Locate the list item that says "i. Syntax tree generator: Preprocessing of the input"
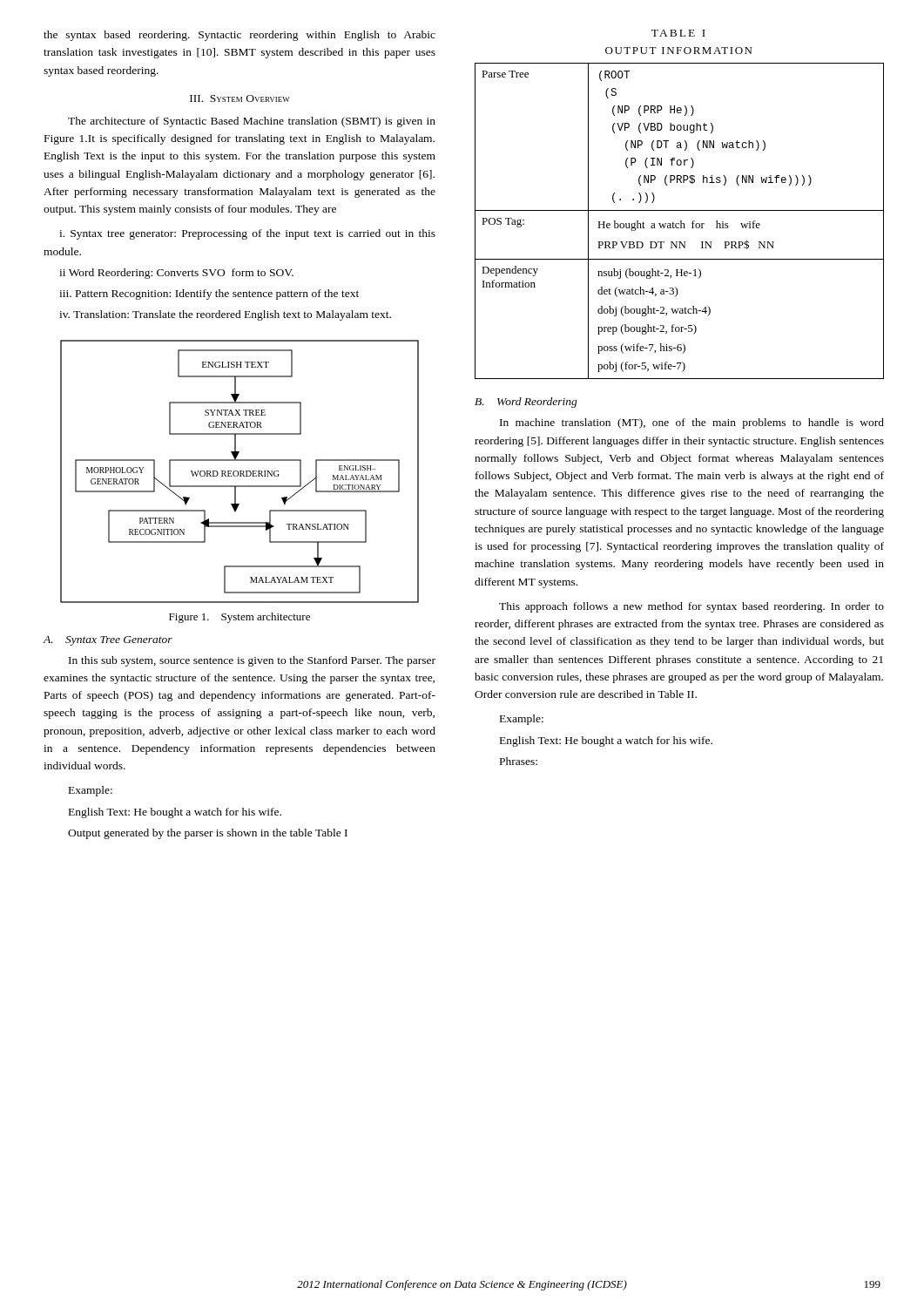 point(240,242)
